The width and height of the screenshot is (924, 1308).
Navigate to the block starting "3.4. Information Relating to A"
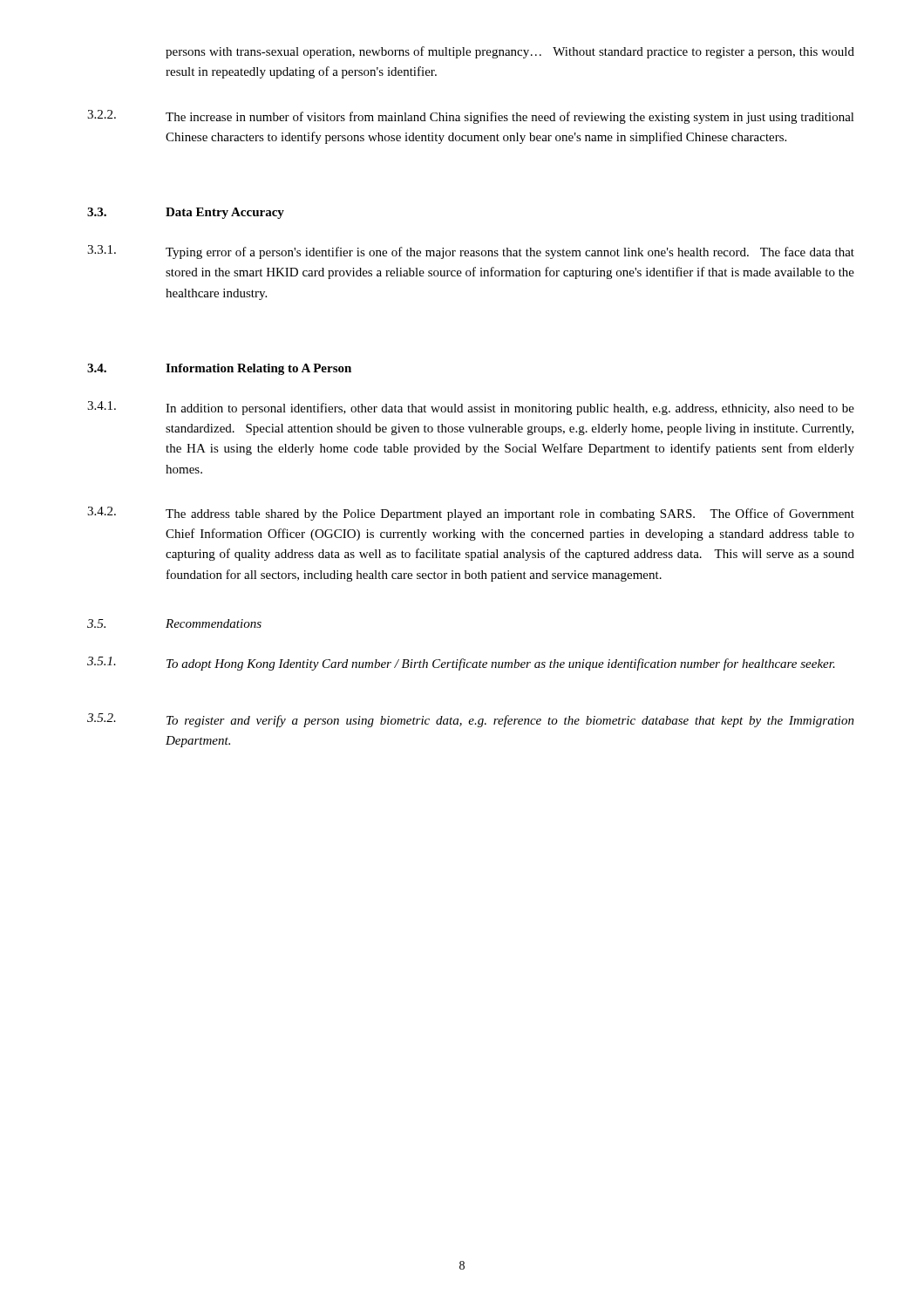click(219, 369)
